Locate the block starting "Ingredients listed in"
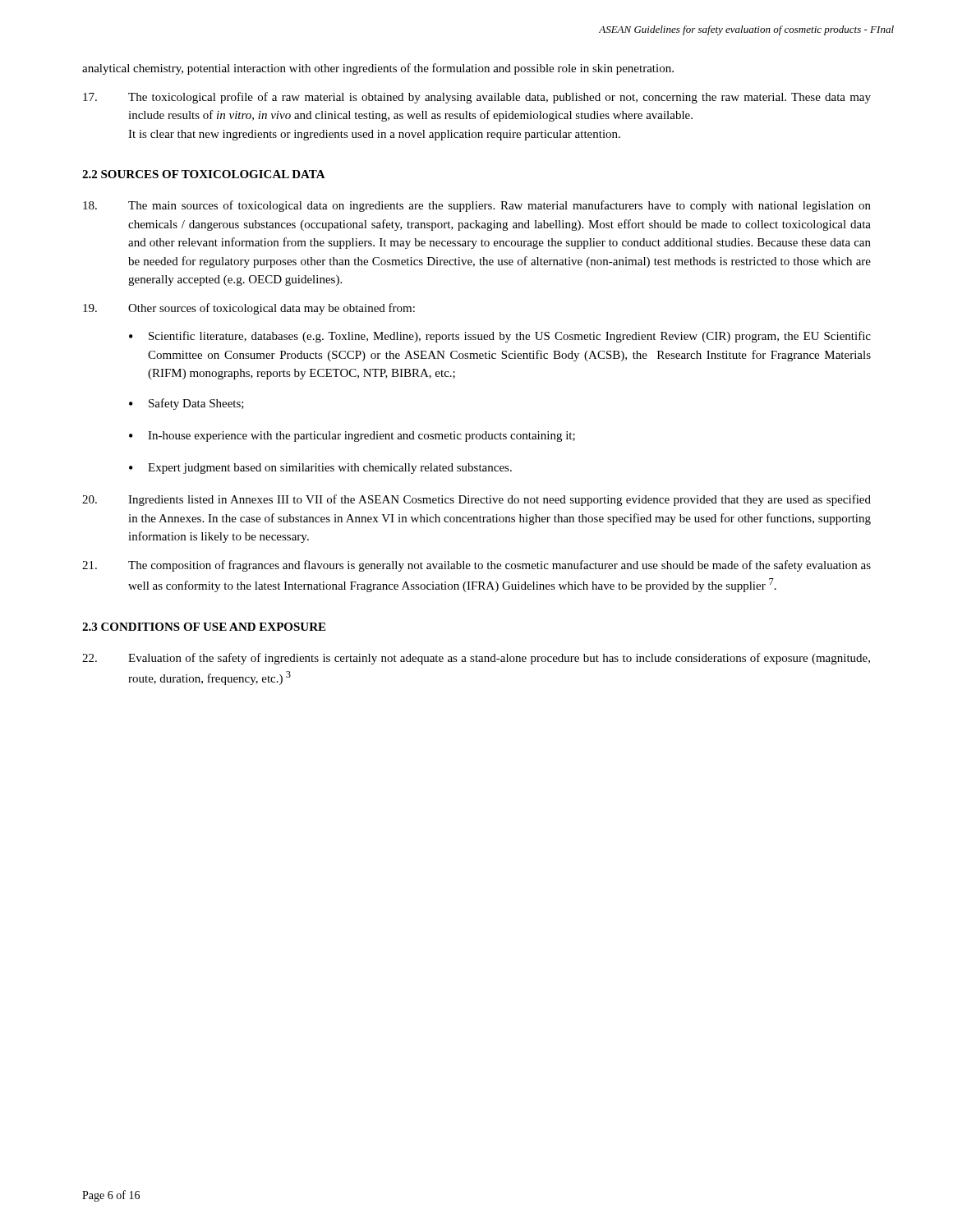953x1232 pixels. click(476, 518)
